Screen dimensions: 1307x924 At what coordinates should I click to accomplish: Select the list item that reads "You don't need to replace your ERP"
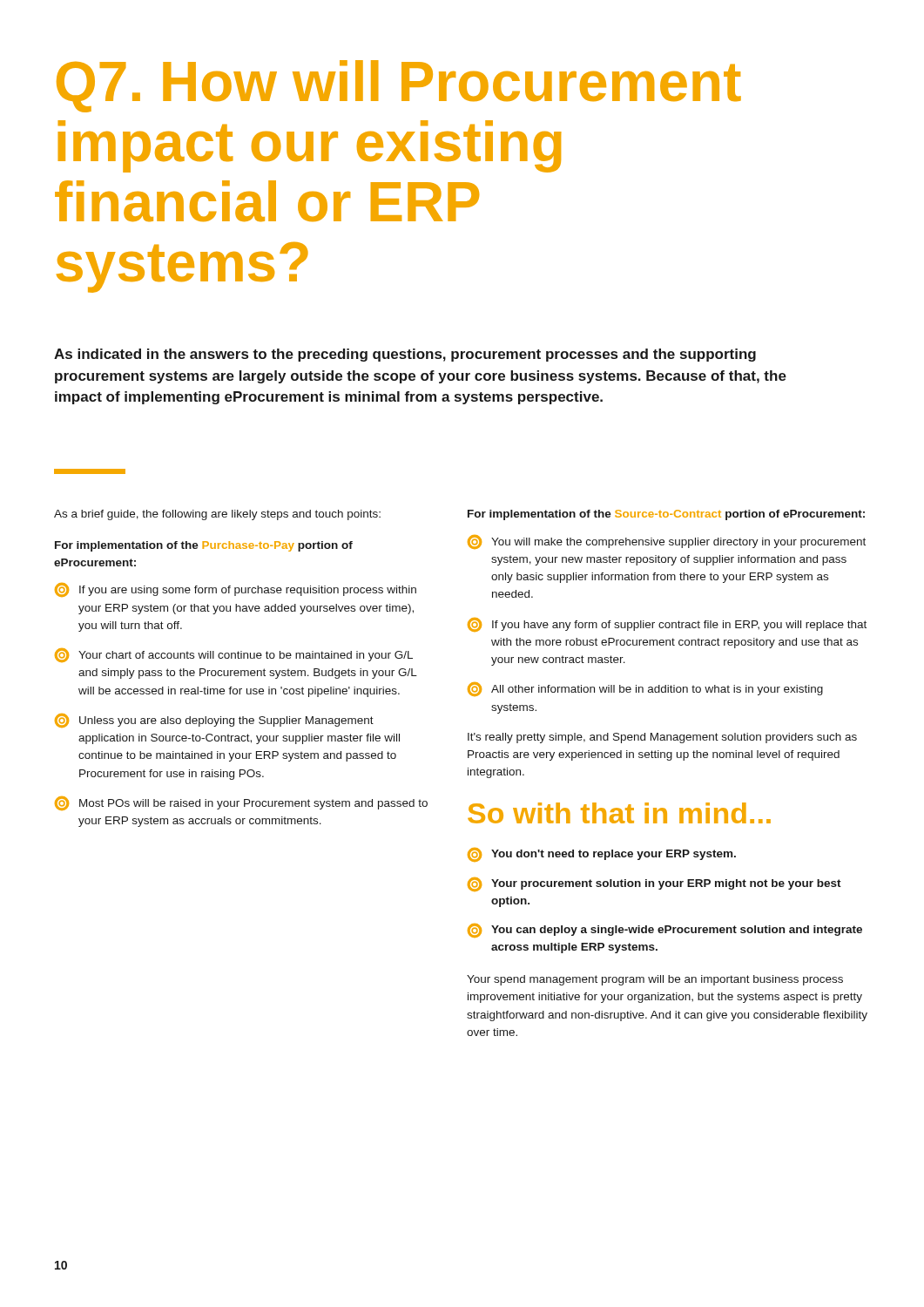[602, 854]
